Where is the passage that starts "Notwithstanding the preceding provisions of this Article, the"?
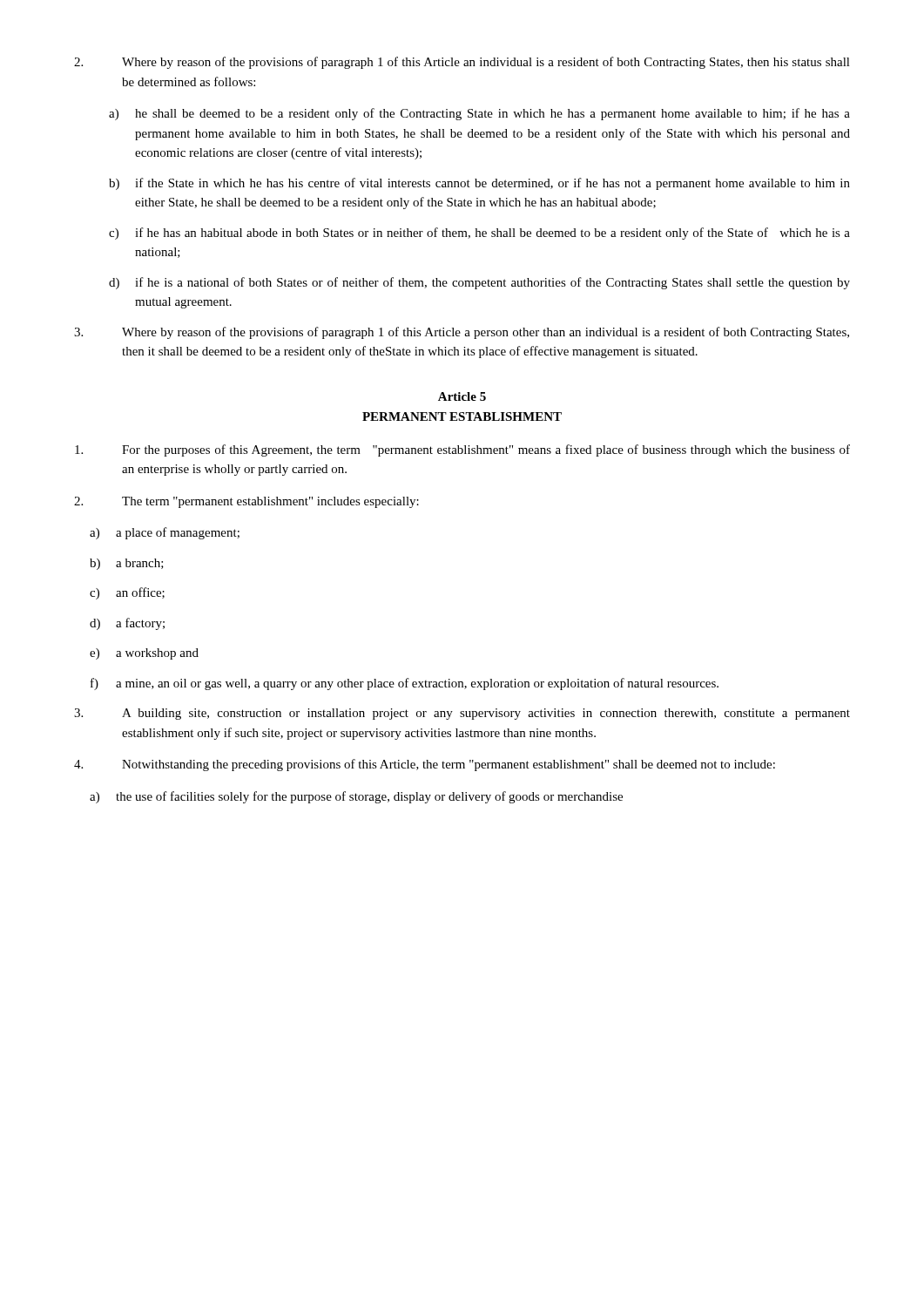This screenshot has height=1307, width=924. click(x=462, y=764)
